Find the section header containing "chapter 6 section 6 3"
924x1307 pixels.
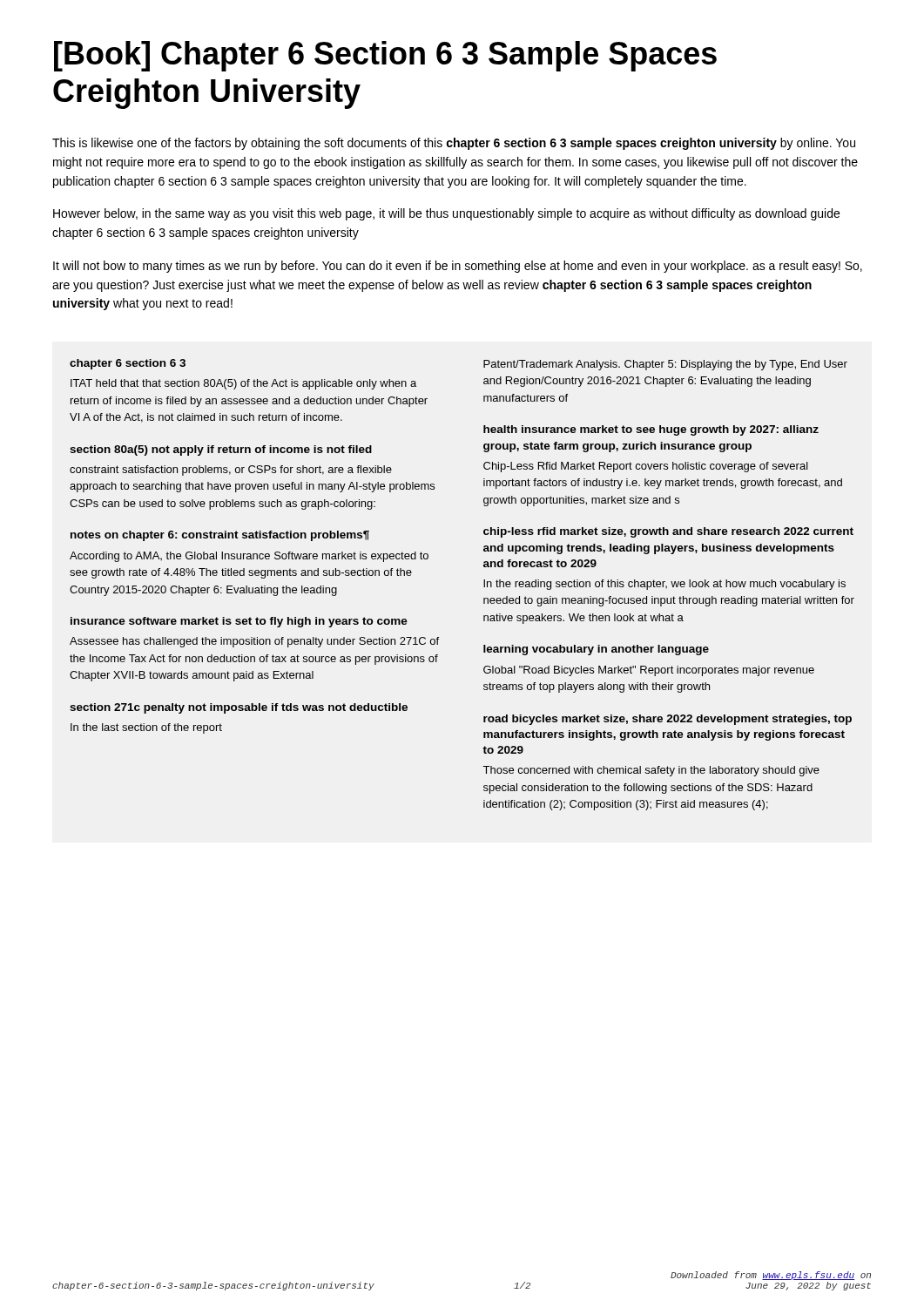[128, 363]
